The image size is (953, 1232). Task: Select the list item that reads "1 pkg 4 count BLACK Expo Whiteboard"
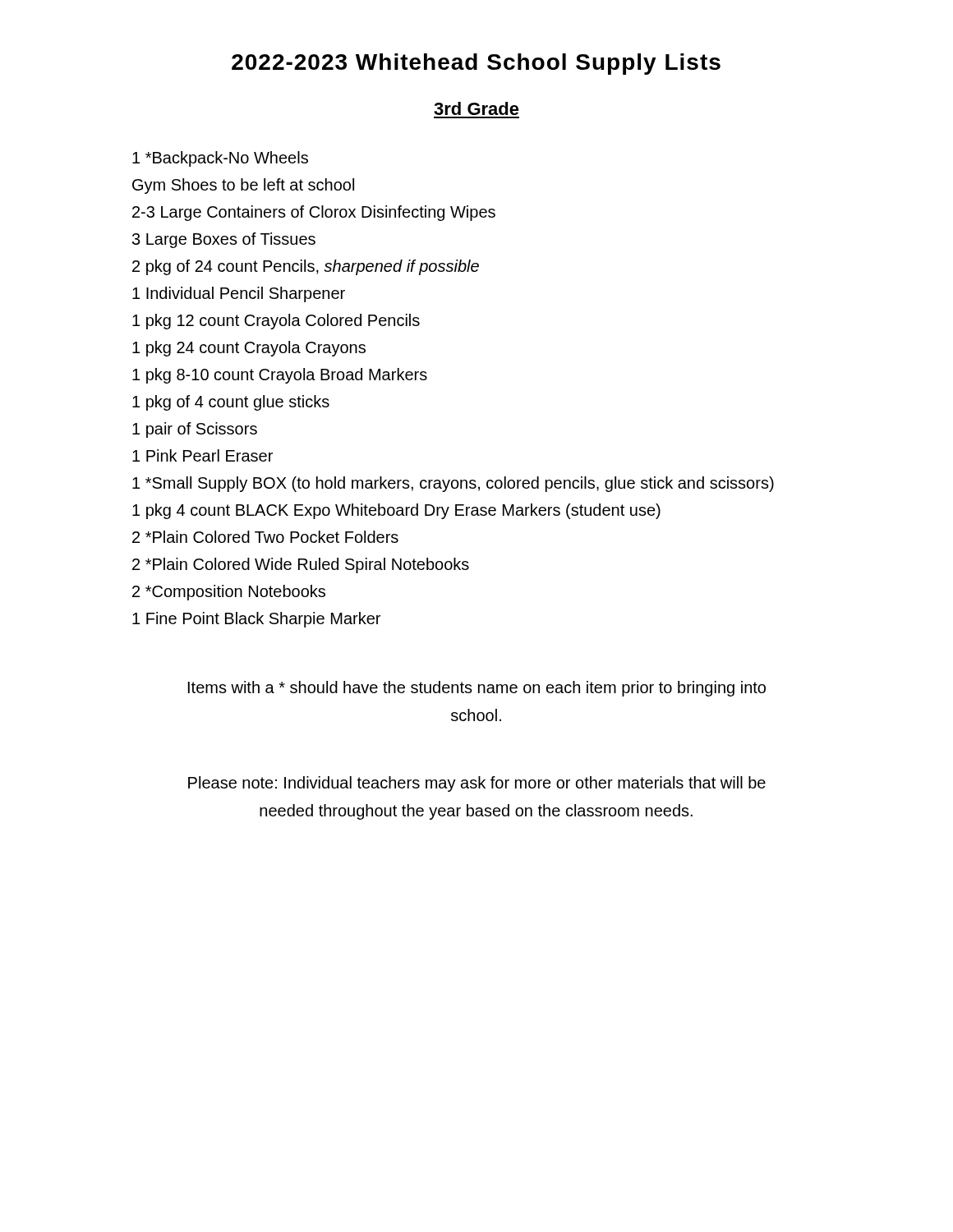click(396, 510)
